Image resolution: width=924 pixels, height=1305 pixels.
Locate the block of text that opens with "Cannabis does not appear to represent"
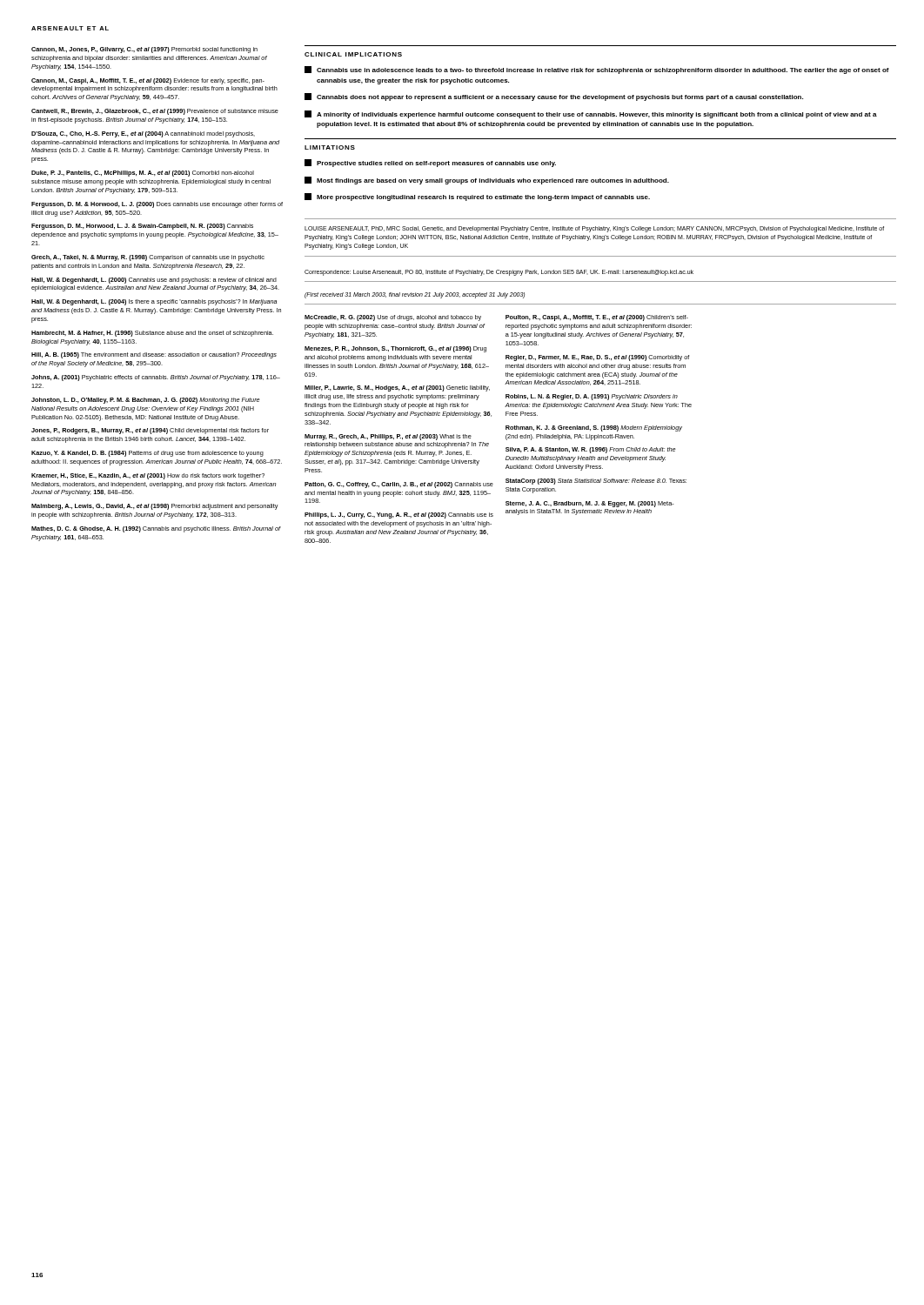pyautogui.click(x=600, y=97)
